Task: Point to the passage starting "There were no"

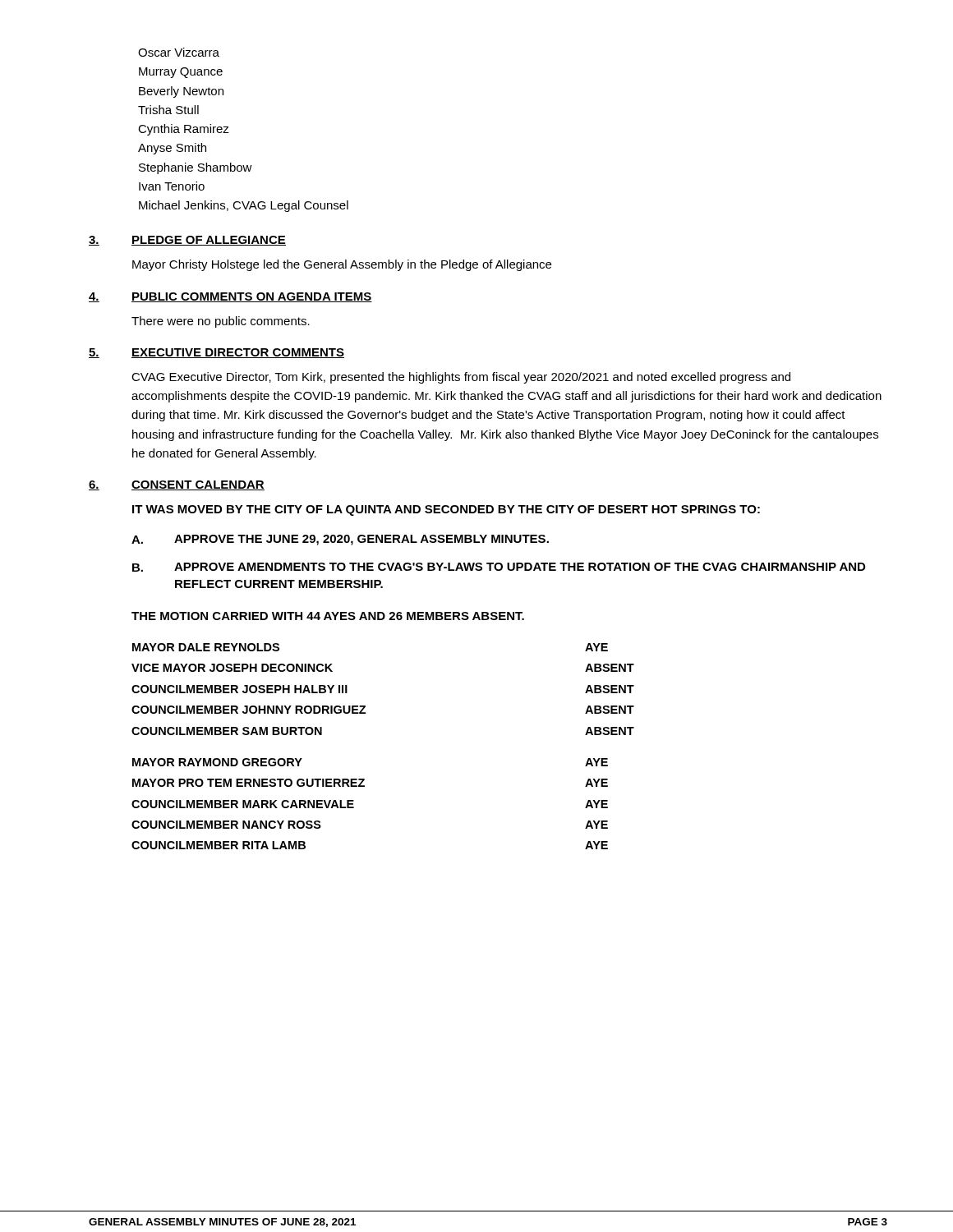Action: tap(221, 320)
